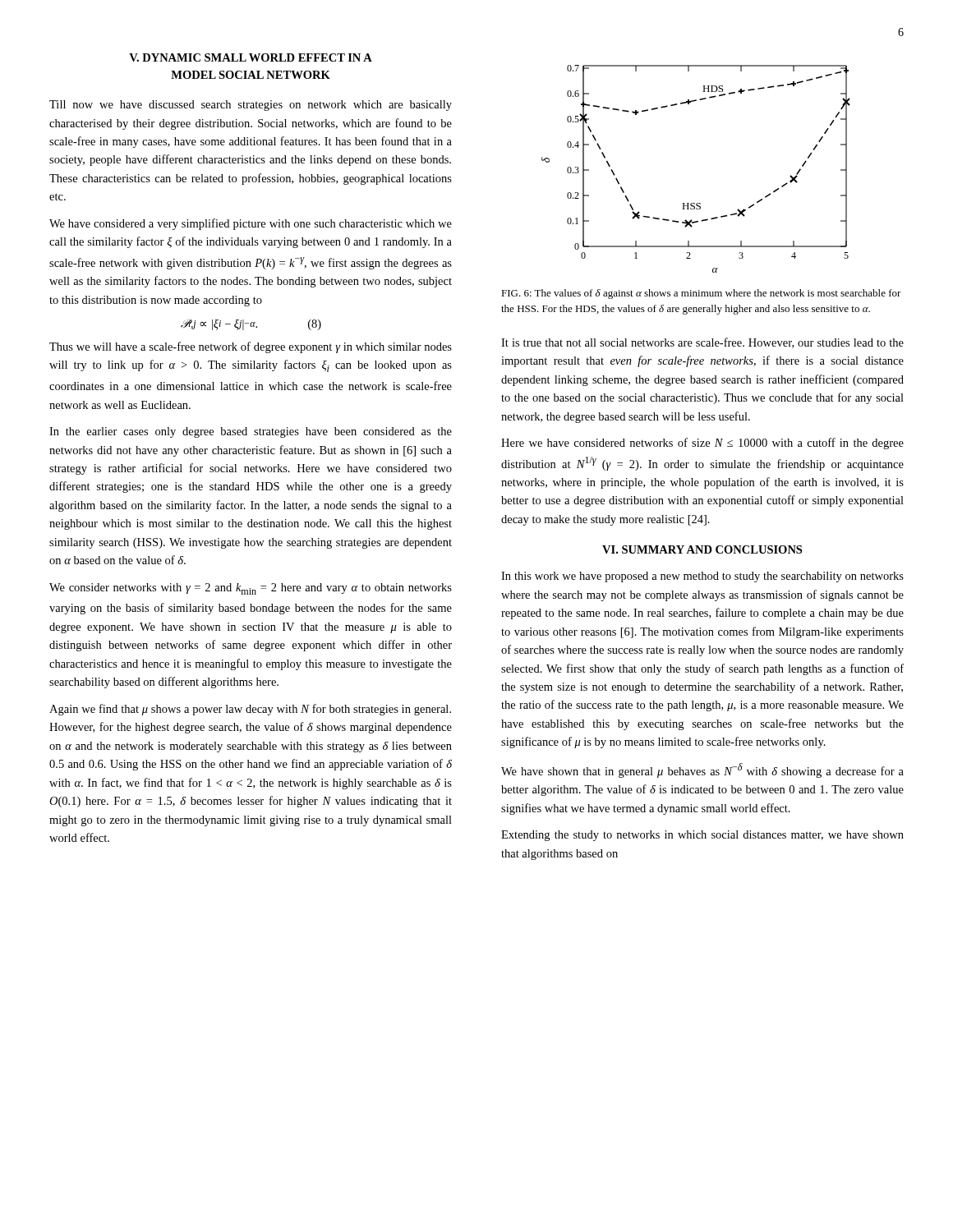Navigate to the region starting "We consider networks with γ = 2"
953x1232 pixels.
[251, 635]
